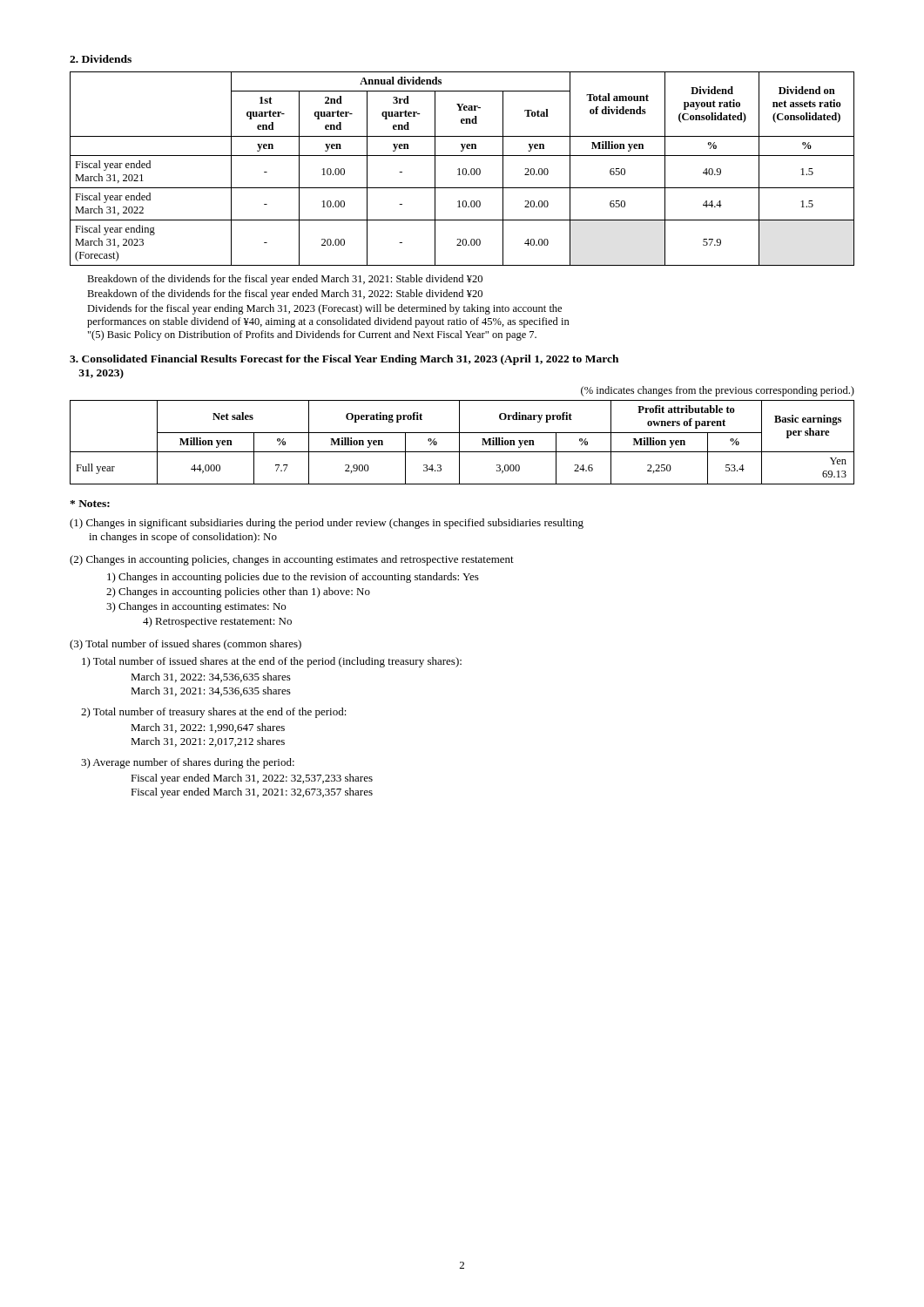Find the block on this page that starts "(3) Total number"
Viewport: 924px width, 1307px height.
click(x=186, y=643)
